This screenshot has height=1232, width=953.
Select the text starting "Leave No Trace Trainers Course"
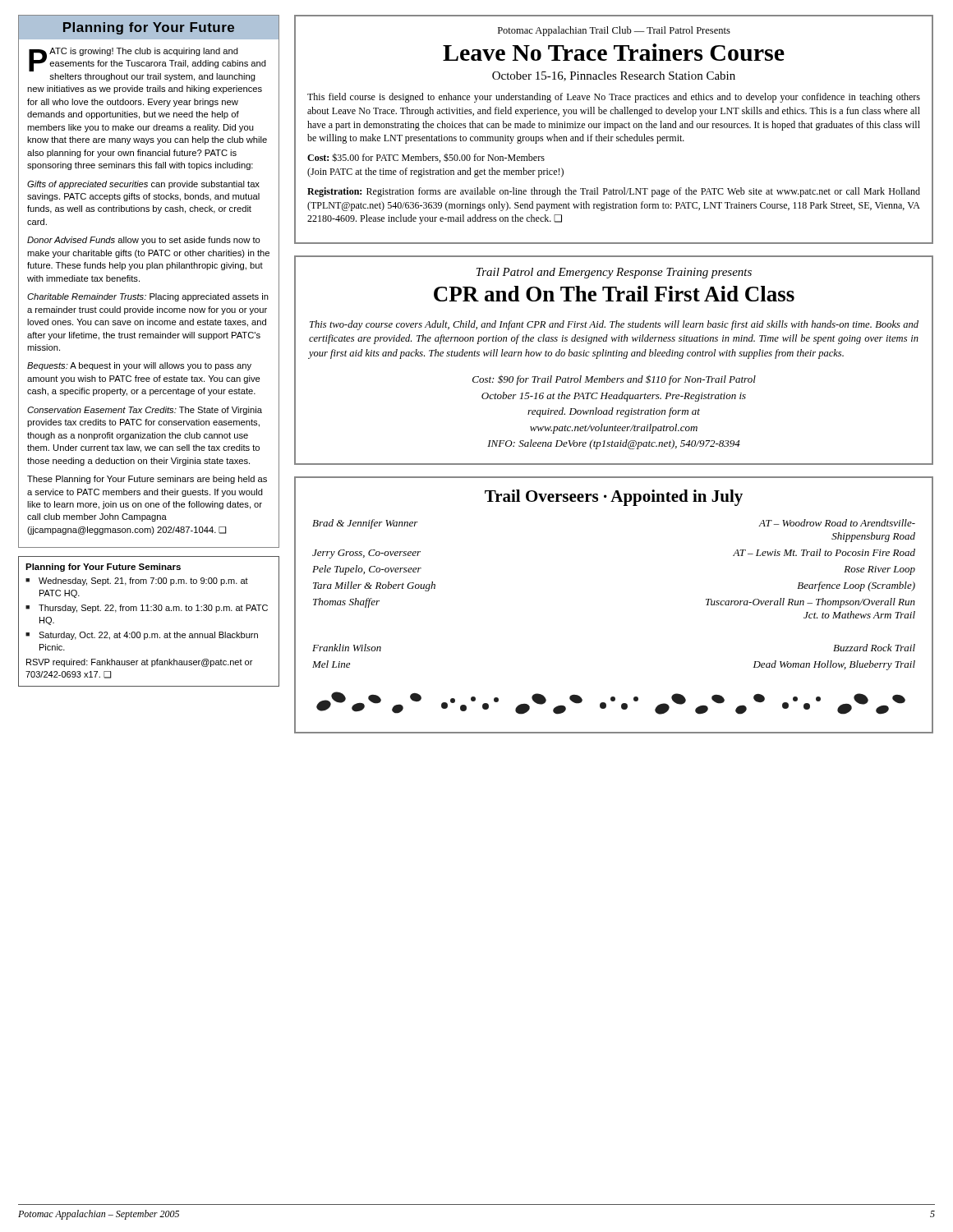coord(614,52)
